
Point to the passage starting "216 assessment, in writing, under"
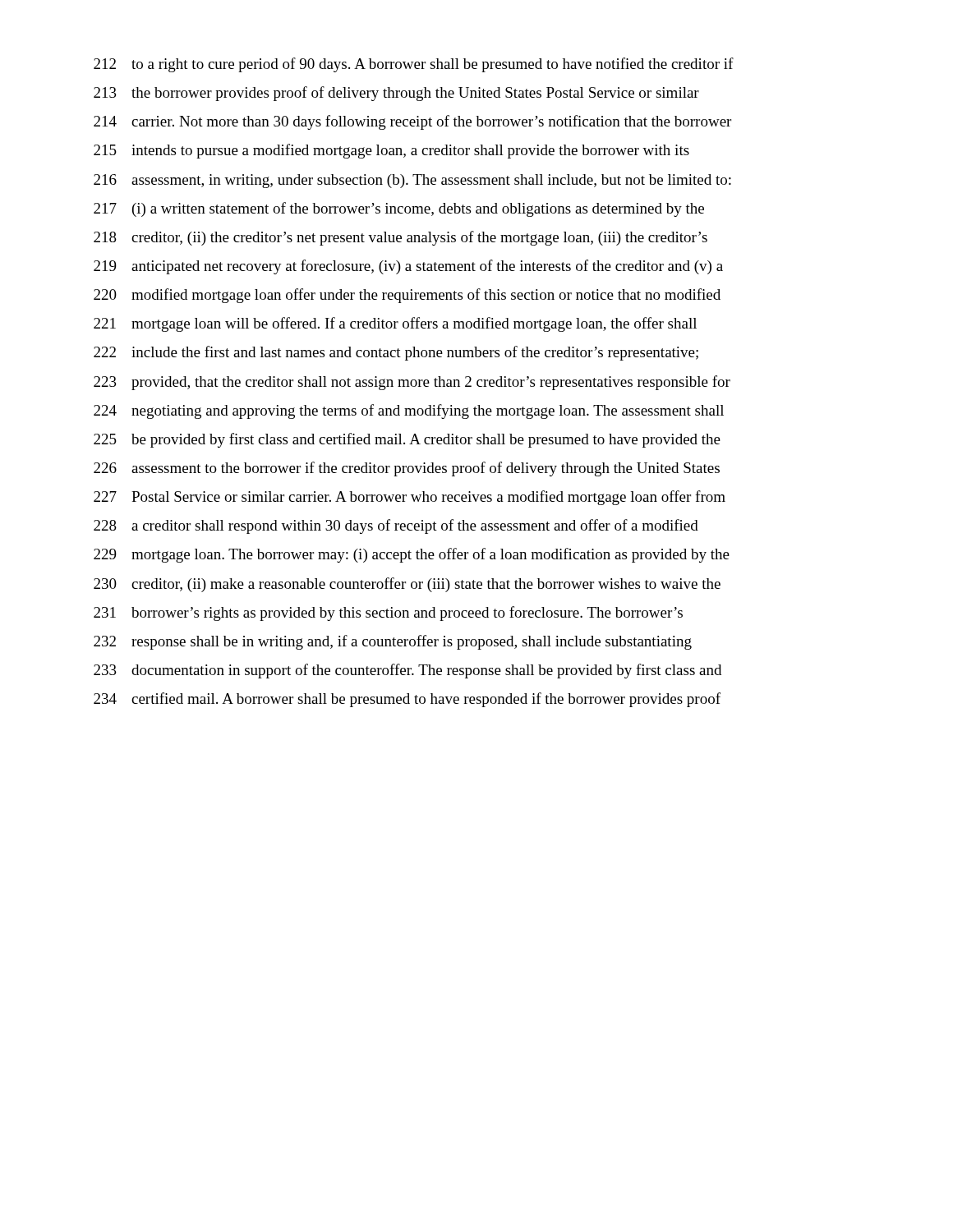pos(476,179)
